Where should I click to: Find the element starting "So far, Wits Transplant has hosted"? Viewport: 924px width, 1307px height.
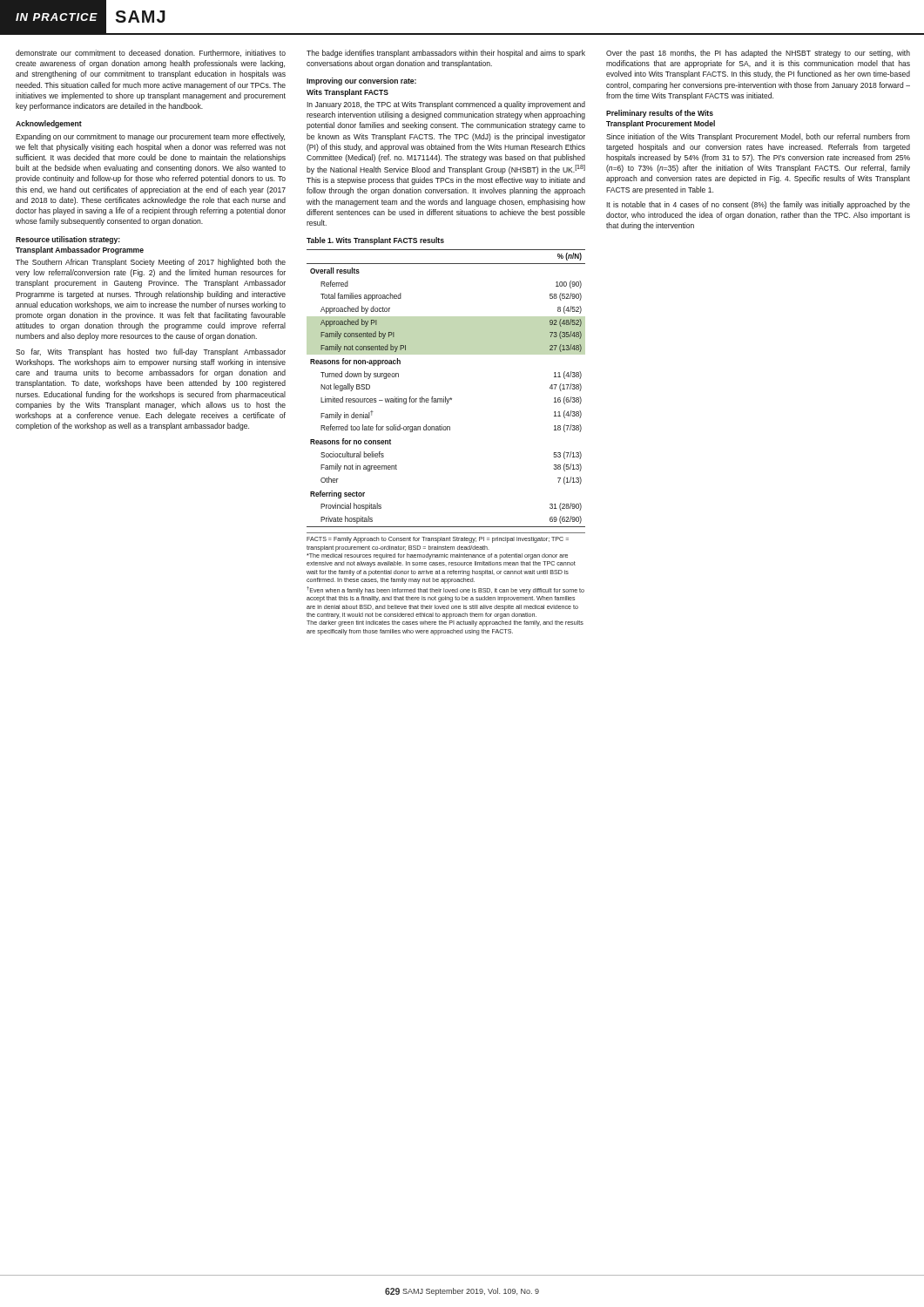(151, 389)
